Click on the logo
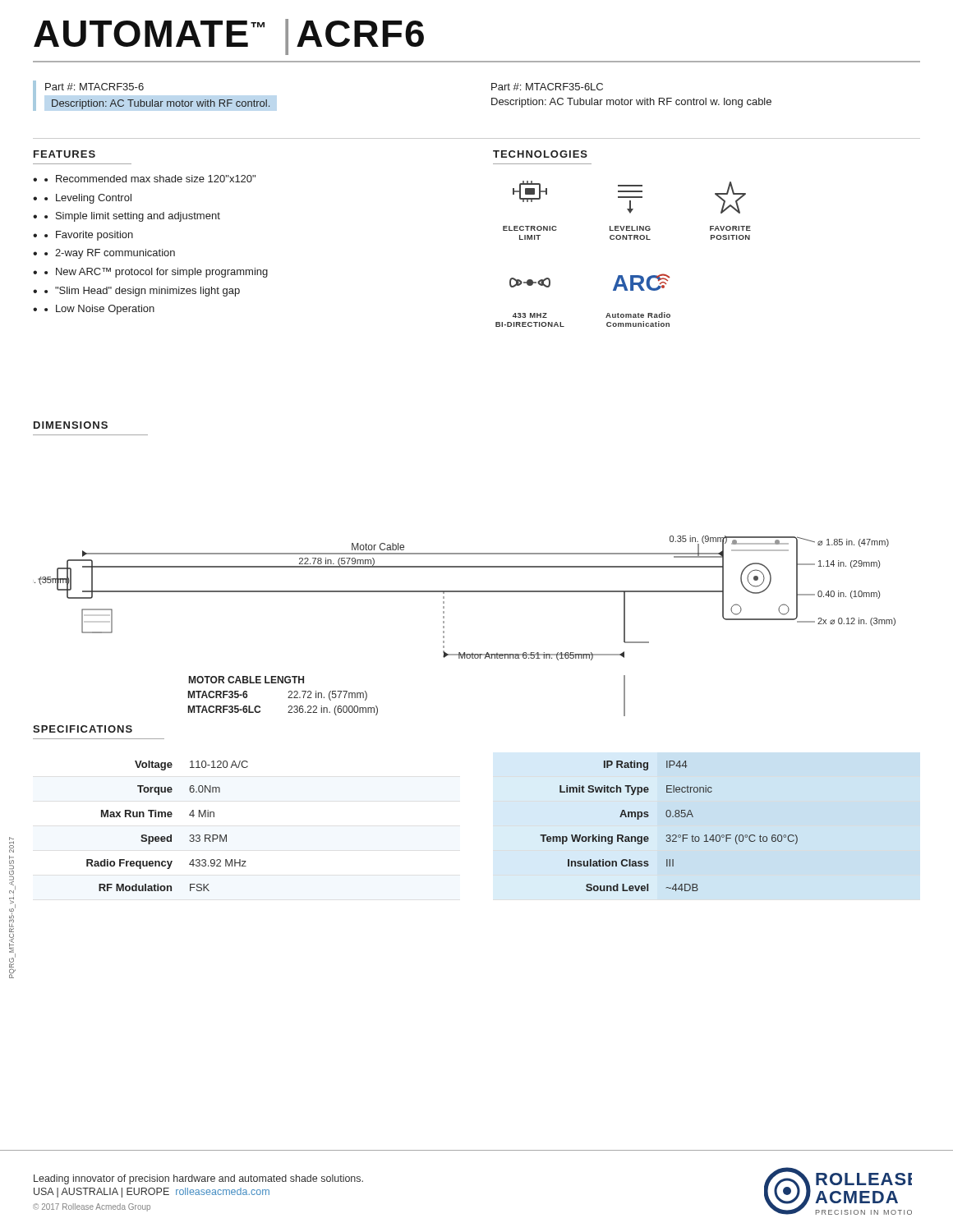 (x=838, y=1192)
